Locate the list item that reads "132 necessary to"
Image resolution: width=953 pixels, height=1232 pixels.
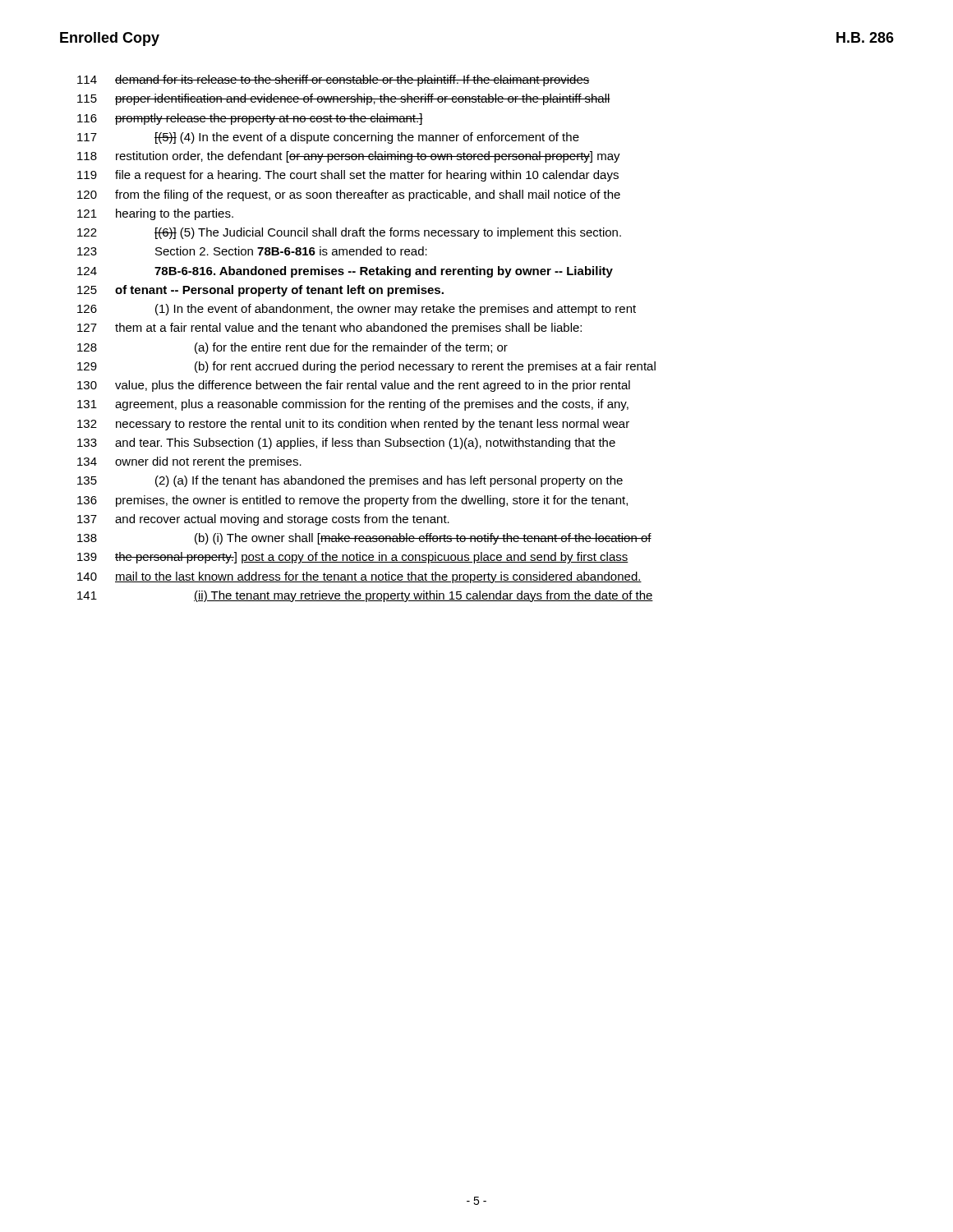pos(476,423)
